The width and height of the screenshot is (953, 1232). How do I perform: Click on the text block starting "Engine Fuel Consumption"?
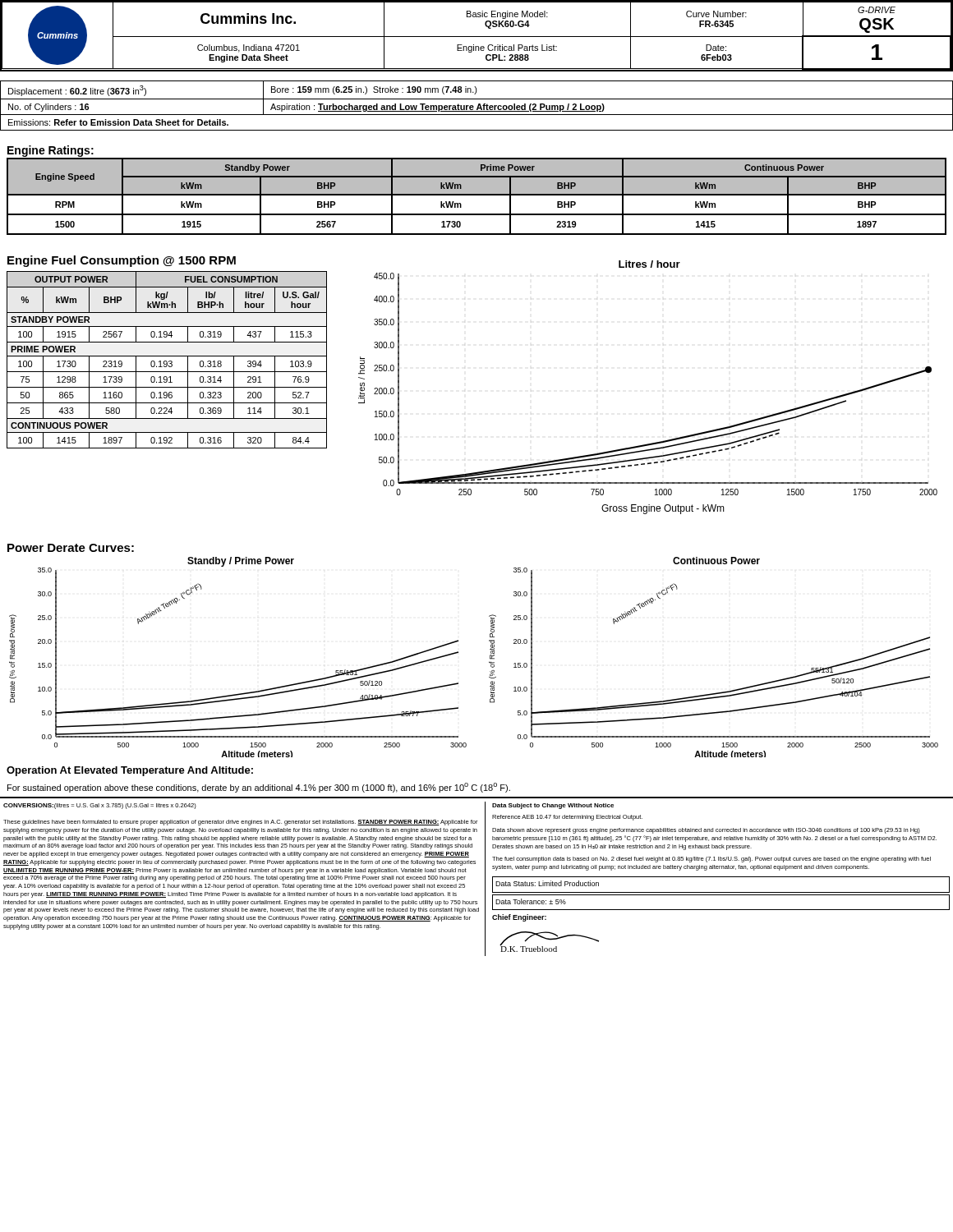(x=121, y=260)
